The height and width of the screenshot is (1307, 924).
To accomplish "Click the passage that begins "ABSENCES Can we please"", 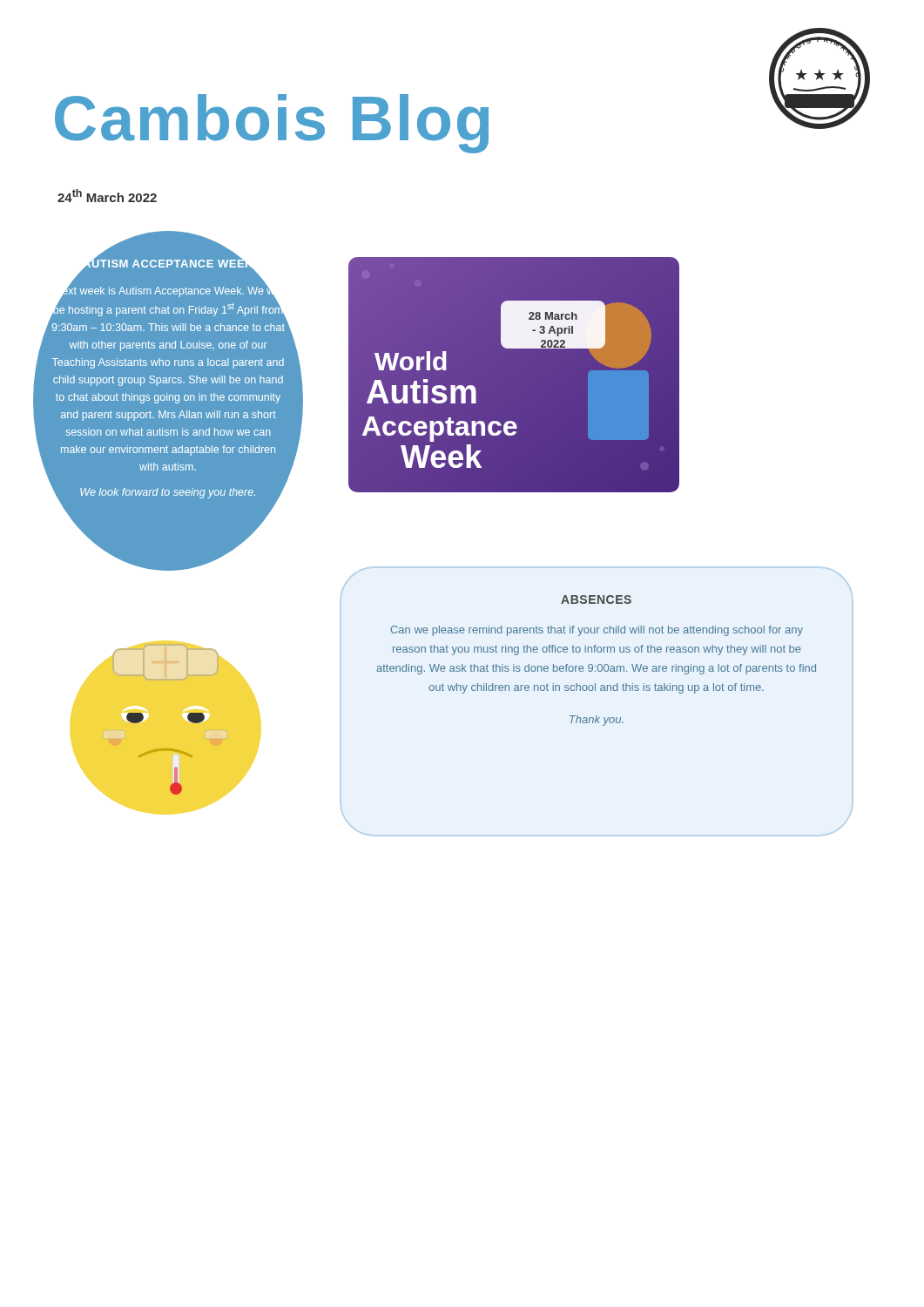I will coord(597,659).
